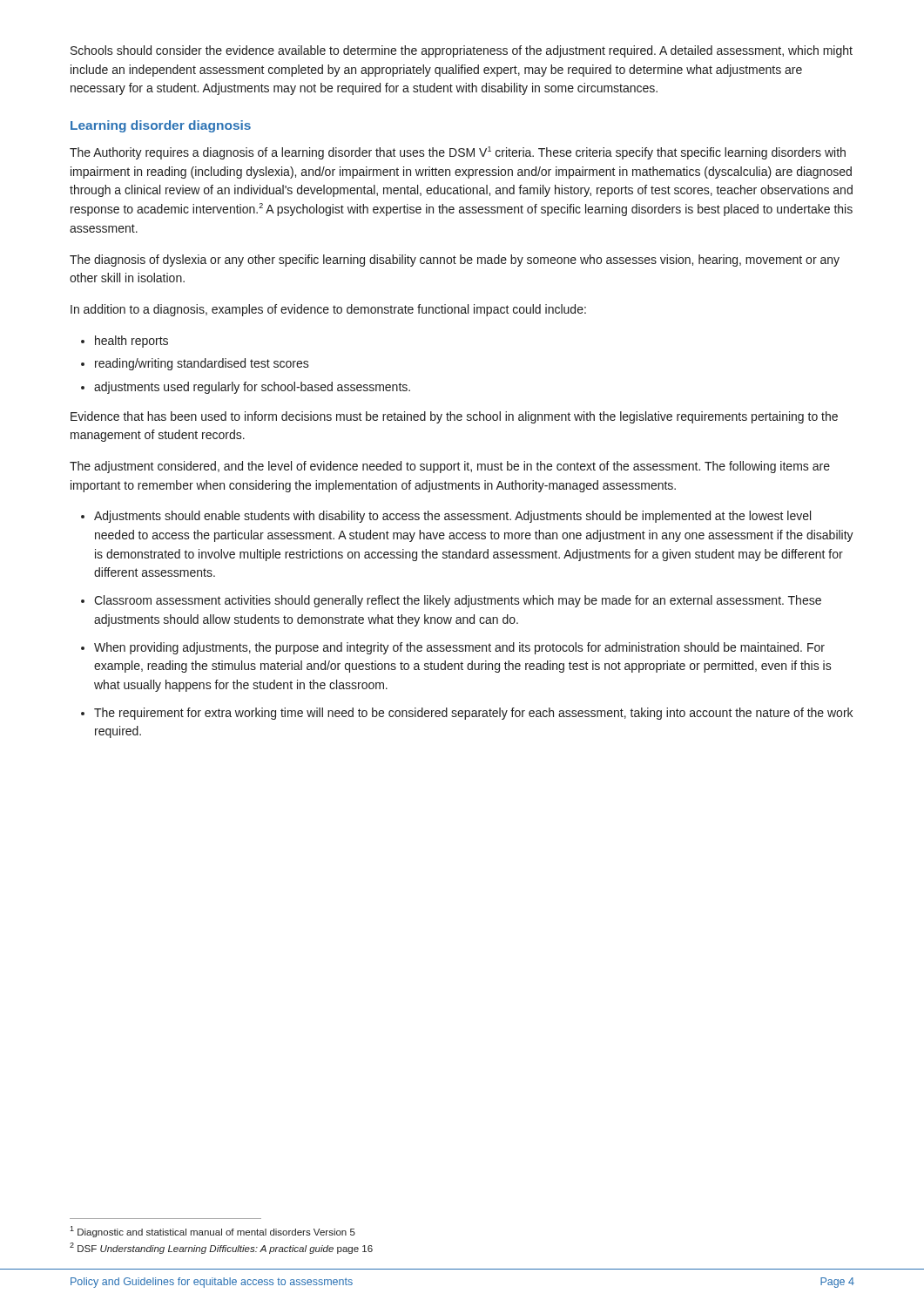Locate the footnote with the text "2 DSF Understanding Learning Difficulties: A practical"
The image size is (924, 1307).
(x=221, y=1247)
